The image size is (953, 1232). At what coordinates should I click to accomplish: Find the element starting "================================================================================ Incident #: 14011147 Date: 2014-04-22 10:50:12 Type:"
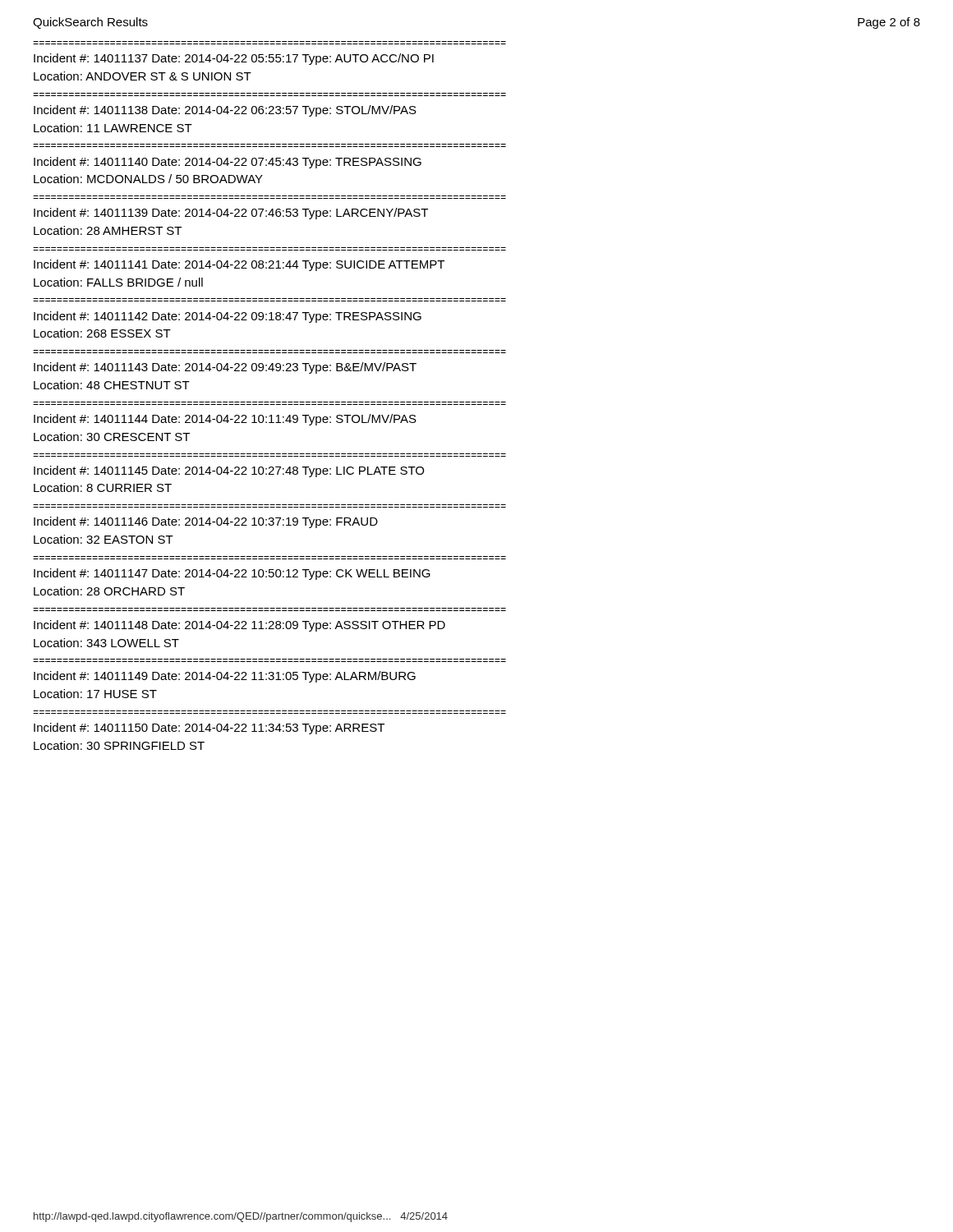[x=232, y=574]
